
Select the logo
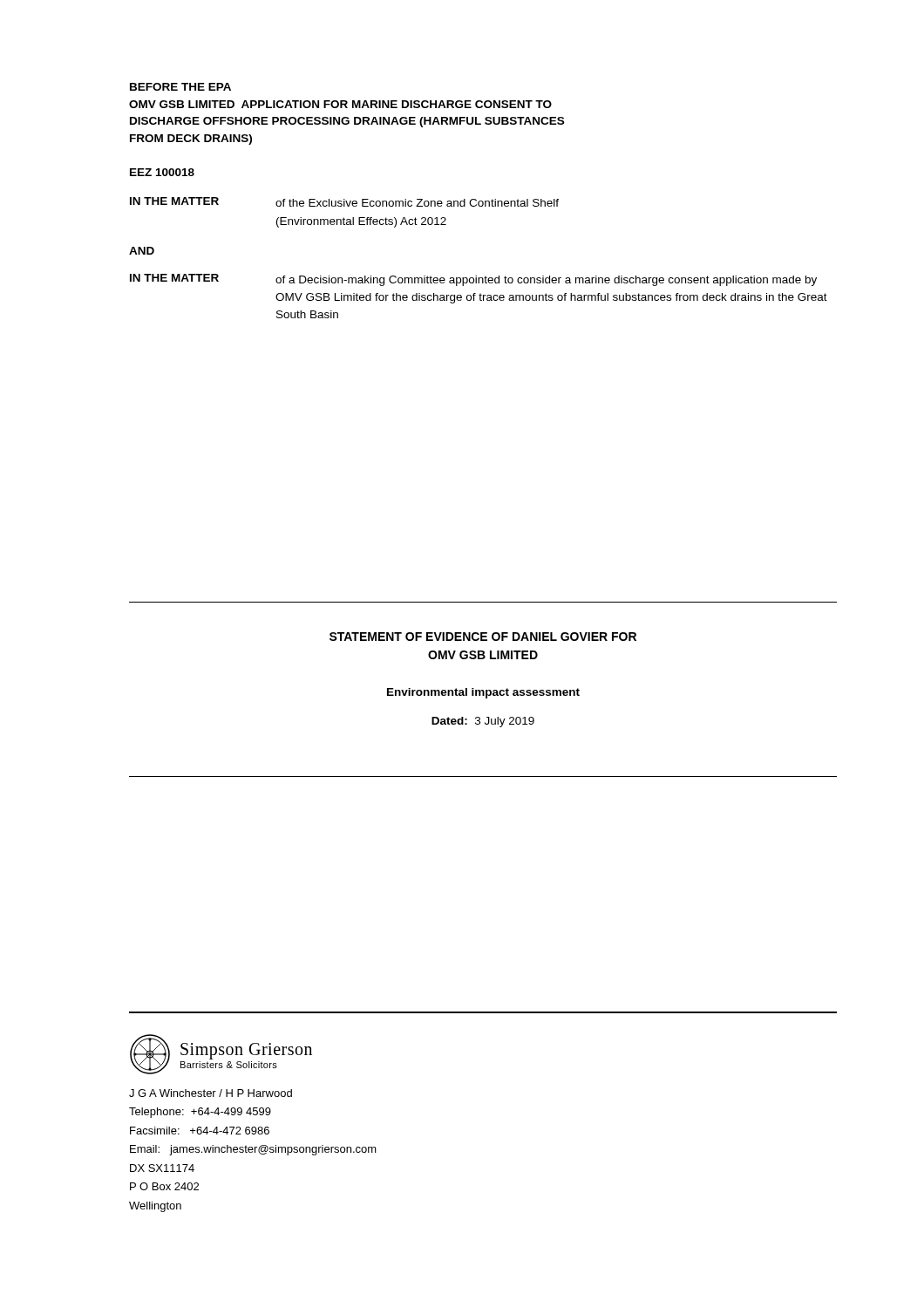(483, 1054)
